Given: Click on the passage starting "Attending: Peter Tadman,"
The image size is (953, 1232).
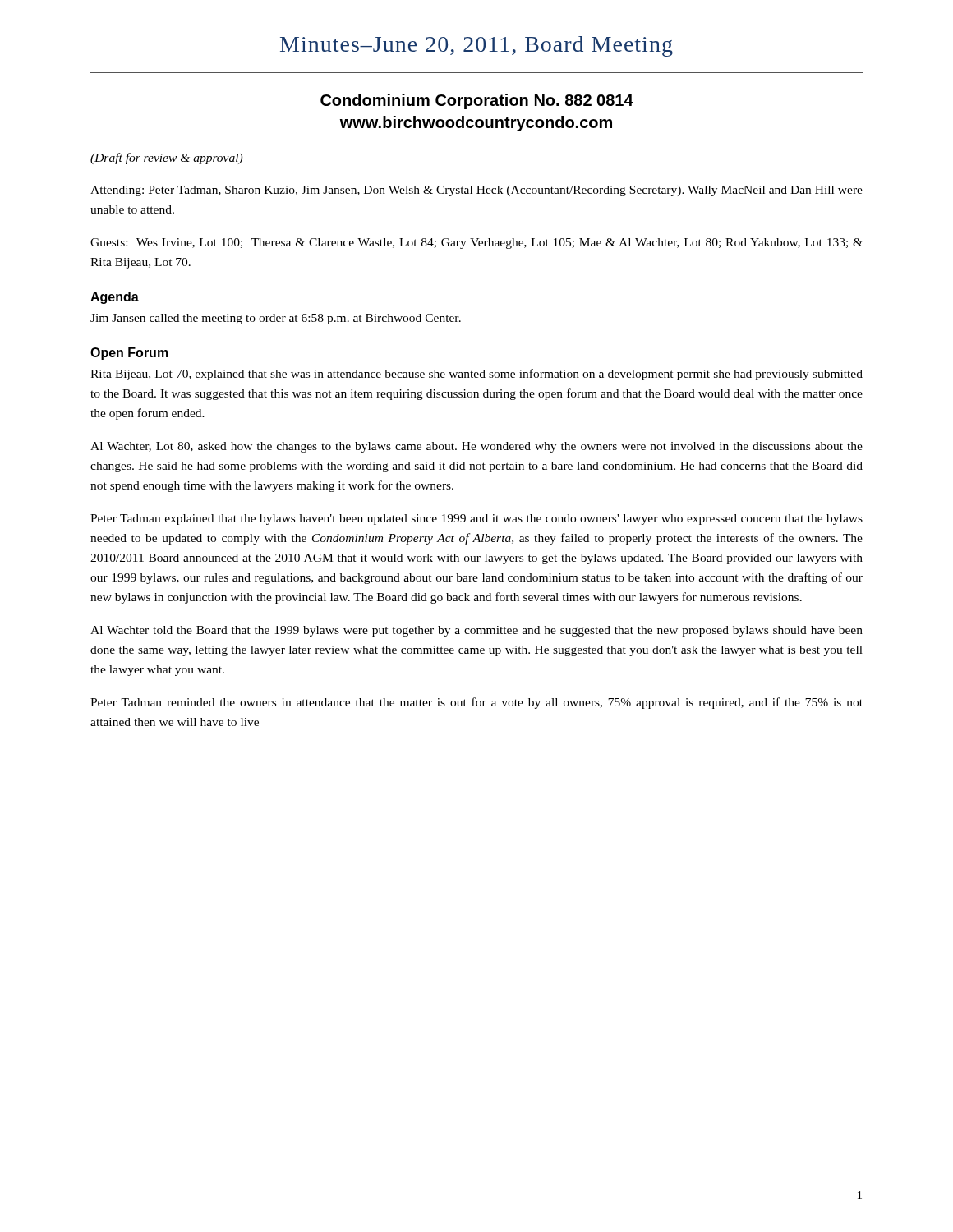Looking at the screenshot, I should pos(476,199).
